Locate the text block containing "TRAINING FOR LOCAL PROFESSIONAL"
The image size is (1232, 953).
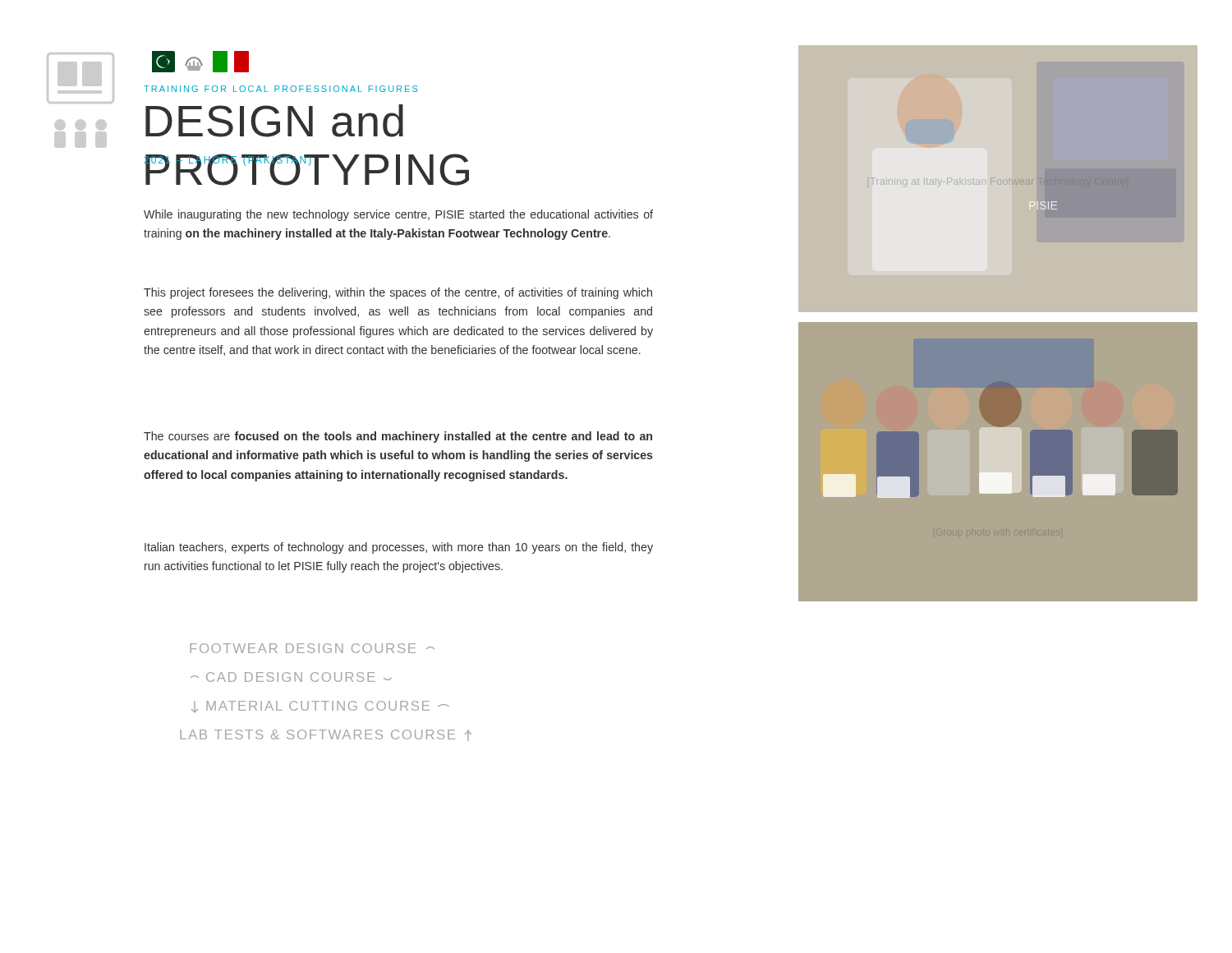[x=282, y=89]
